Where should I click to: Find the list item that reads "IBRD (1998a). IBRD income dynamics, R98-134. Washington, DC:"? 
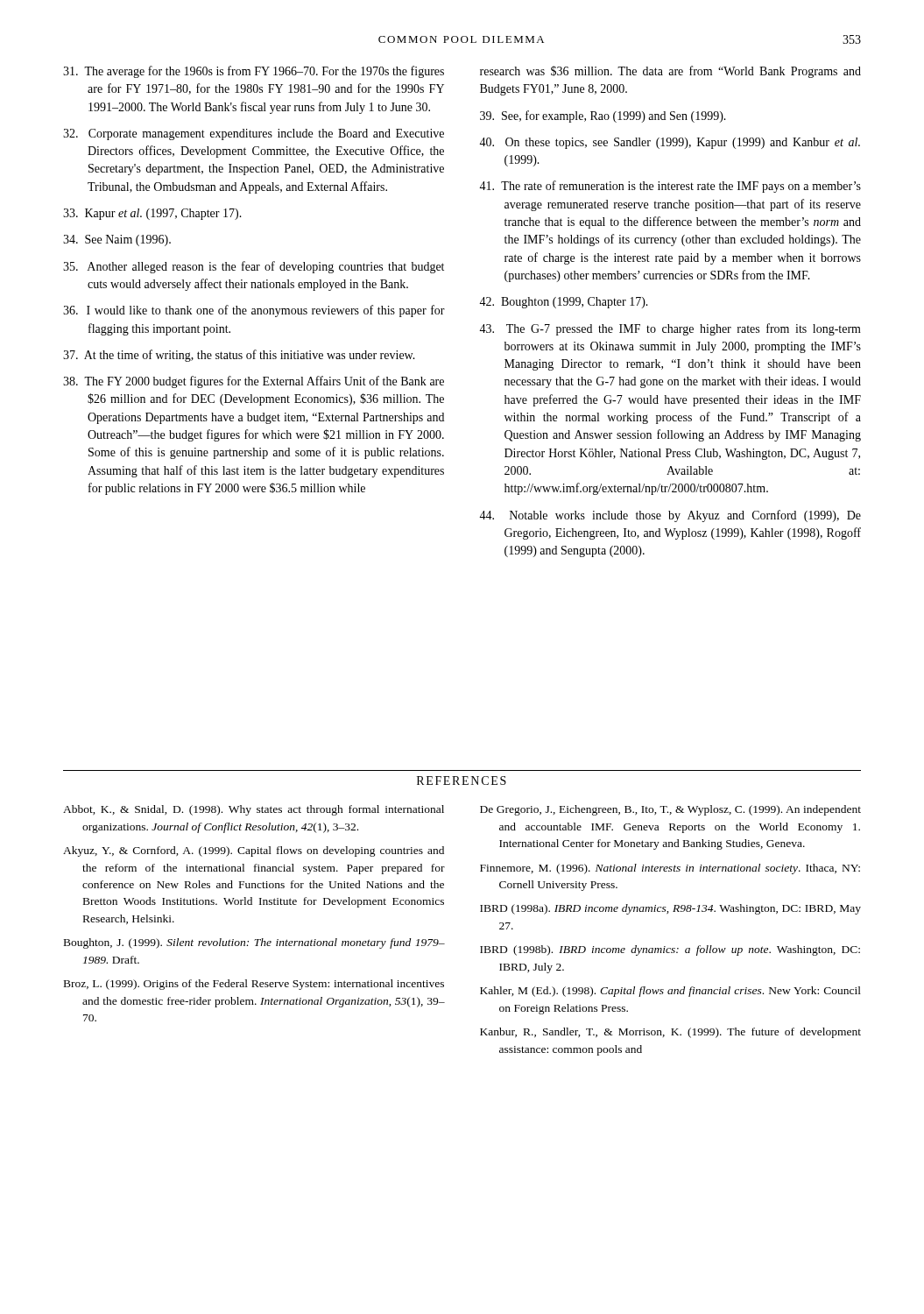pos(670,917)
